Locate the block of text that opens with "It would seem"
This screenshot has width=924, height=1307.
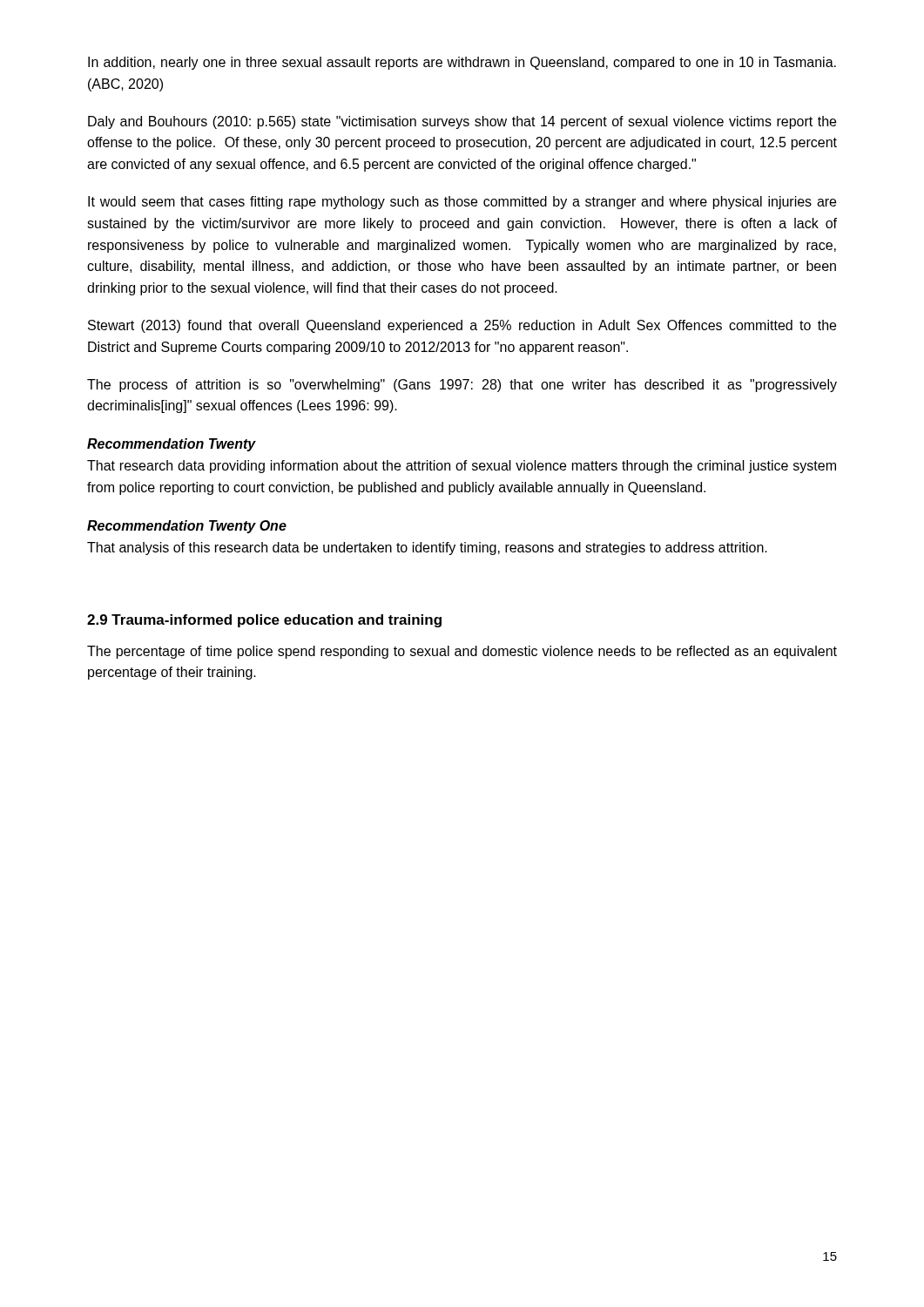pyautogui.click(x=462, y=245)
